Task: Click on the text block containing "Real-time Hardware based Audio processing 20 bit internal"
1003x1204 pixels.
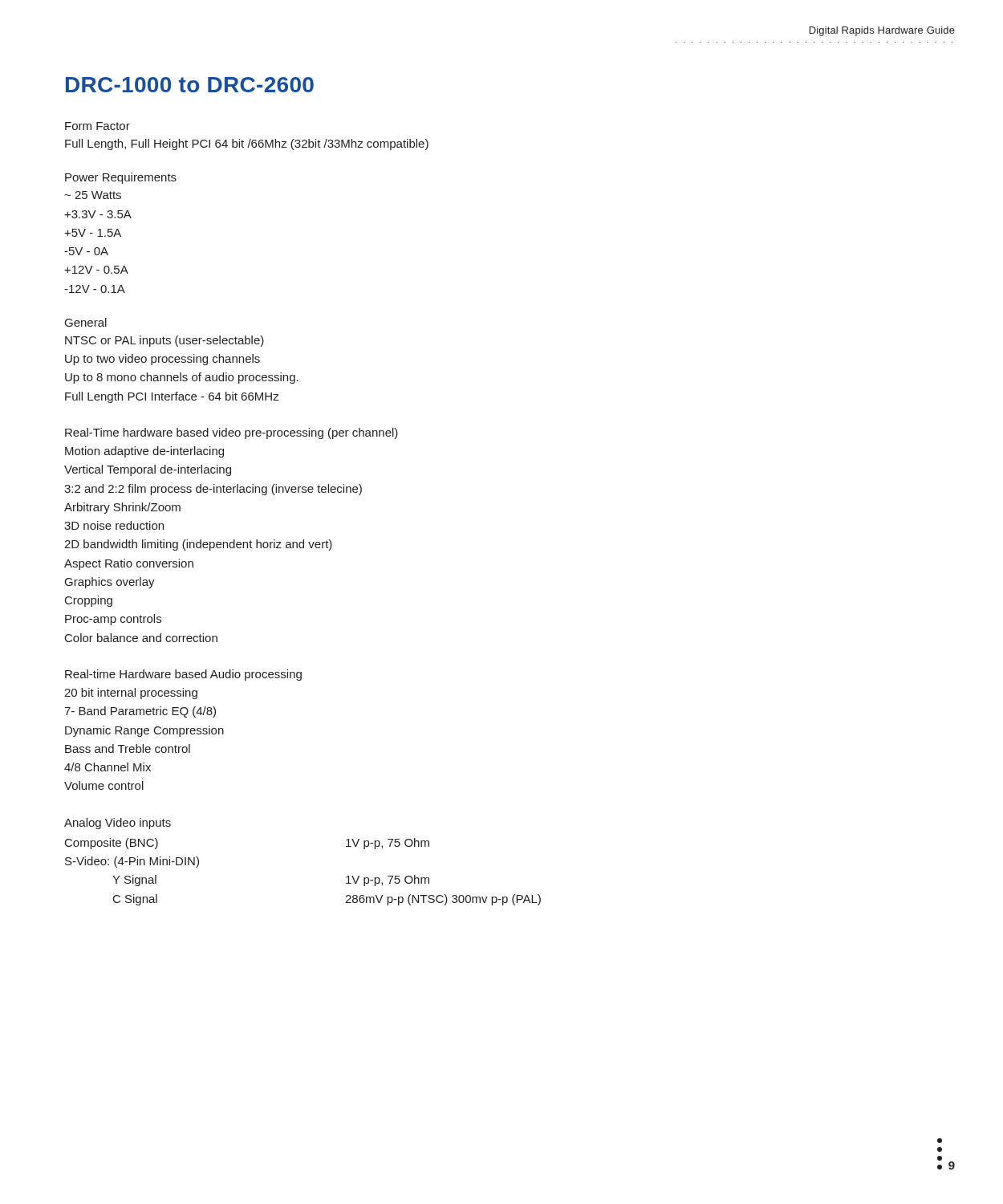Action: pyautogui.click(x=183, y=675)
